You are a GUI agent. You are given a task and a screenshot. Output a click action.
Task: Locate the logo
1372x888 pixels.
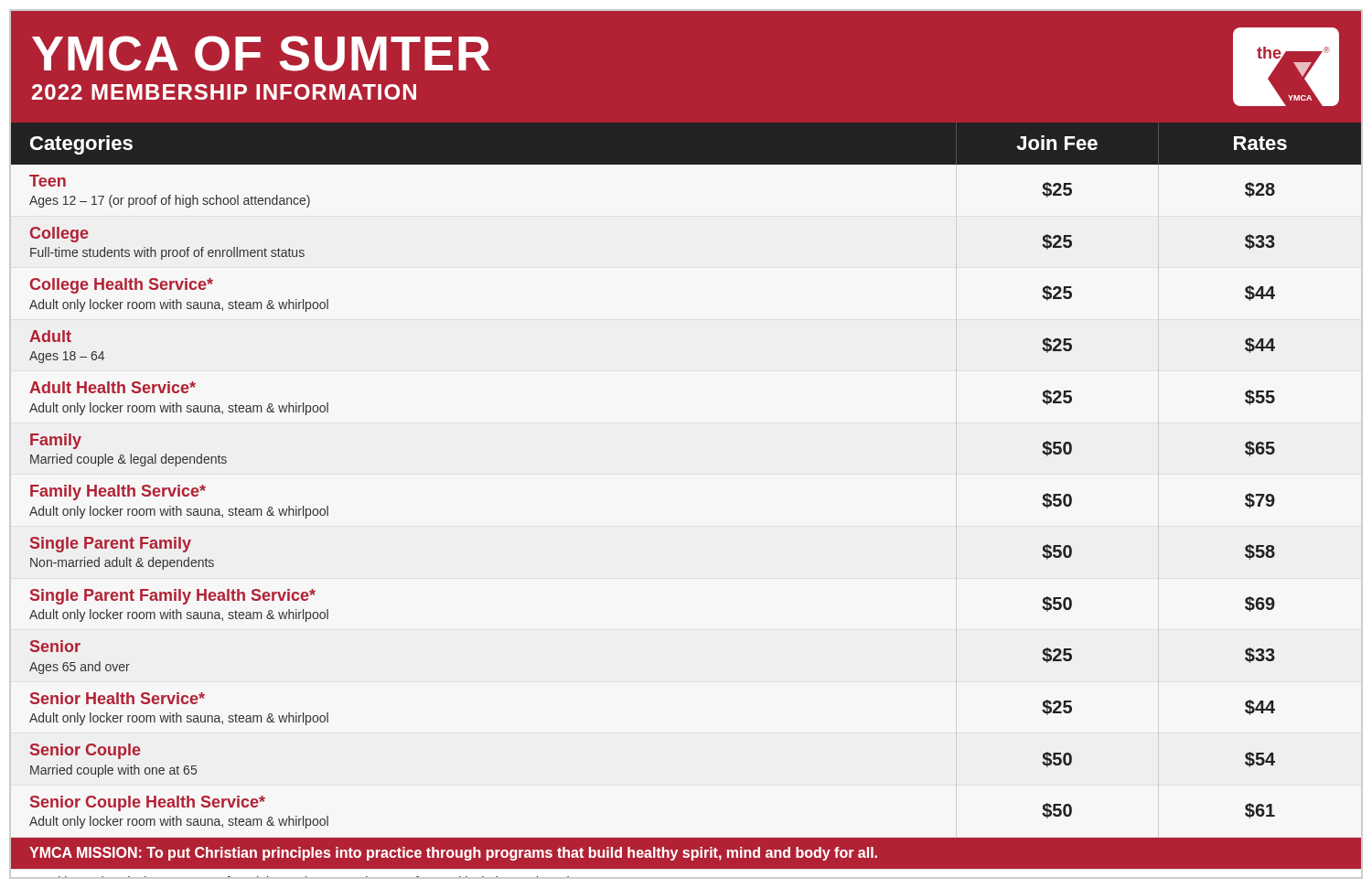(x=1286, y=67)
